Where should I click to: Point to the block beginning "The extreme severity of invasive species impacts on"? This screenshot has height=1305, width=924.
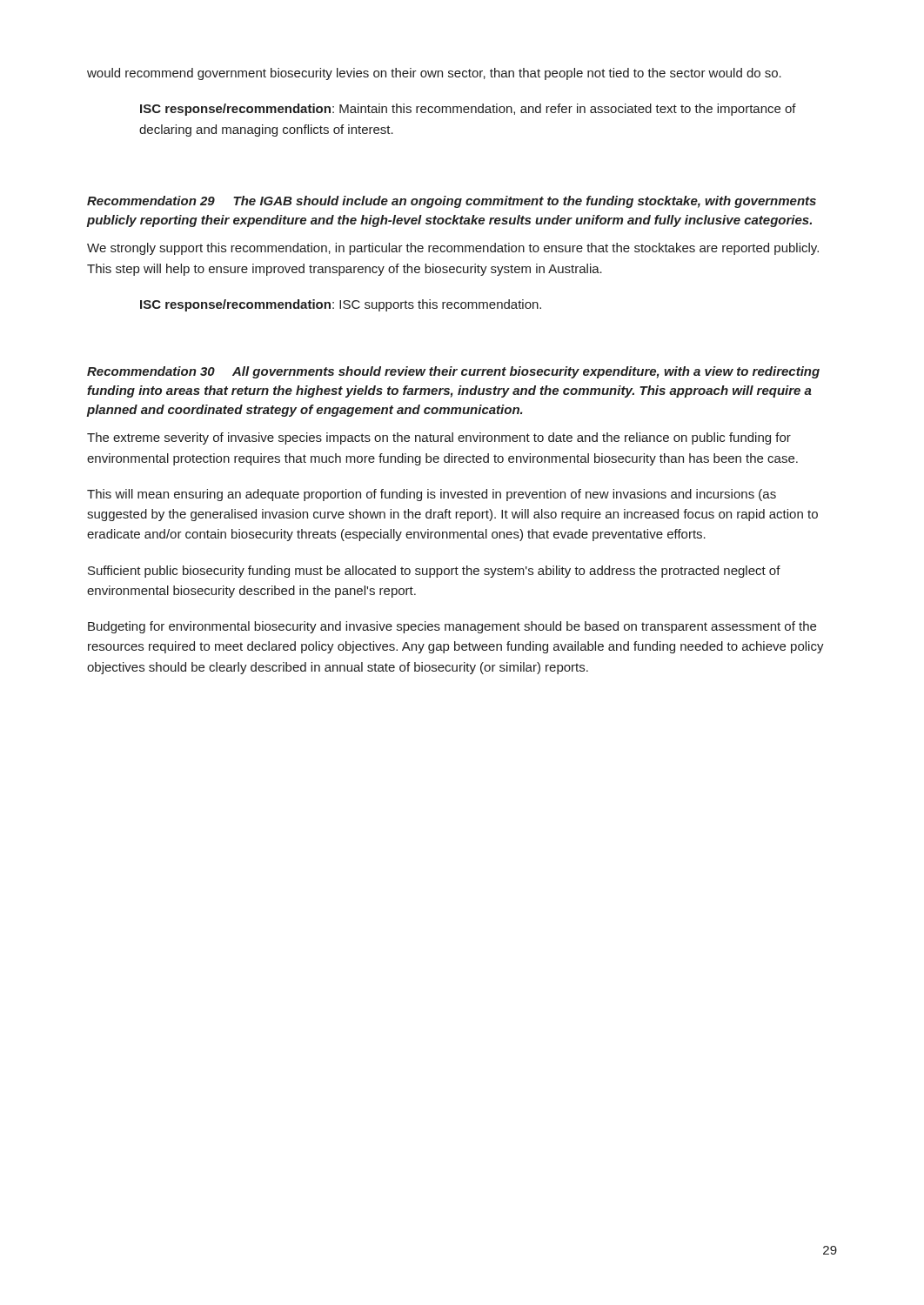click(x=443, y=447)
